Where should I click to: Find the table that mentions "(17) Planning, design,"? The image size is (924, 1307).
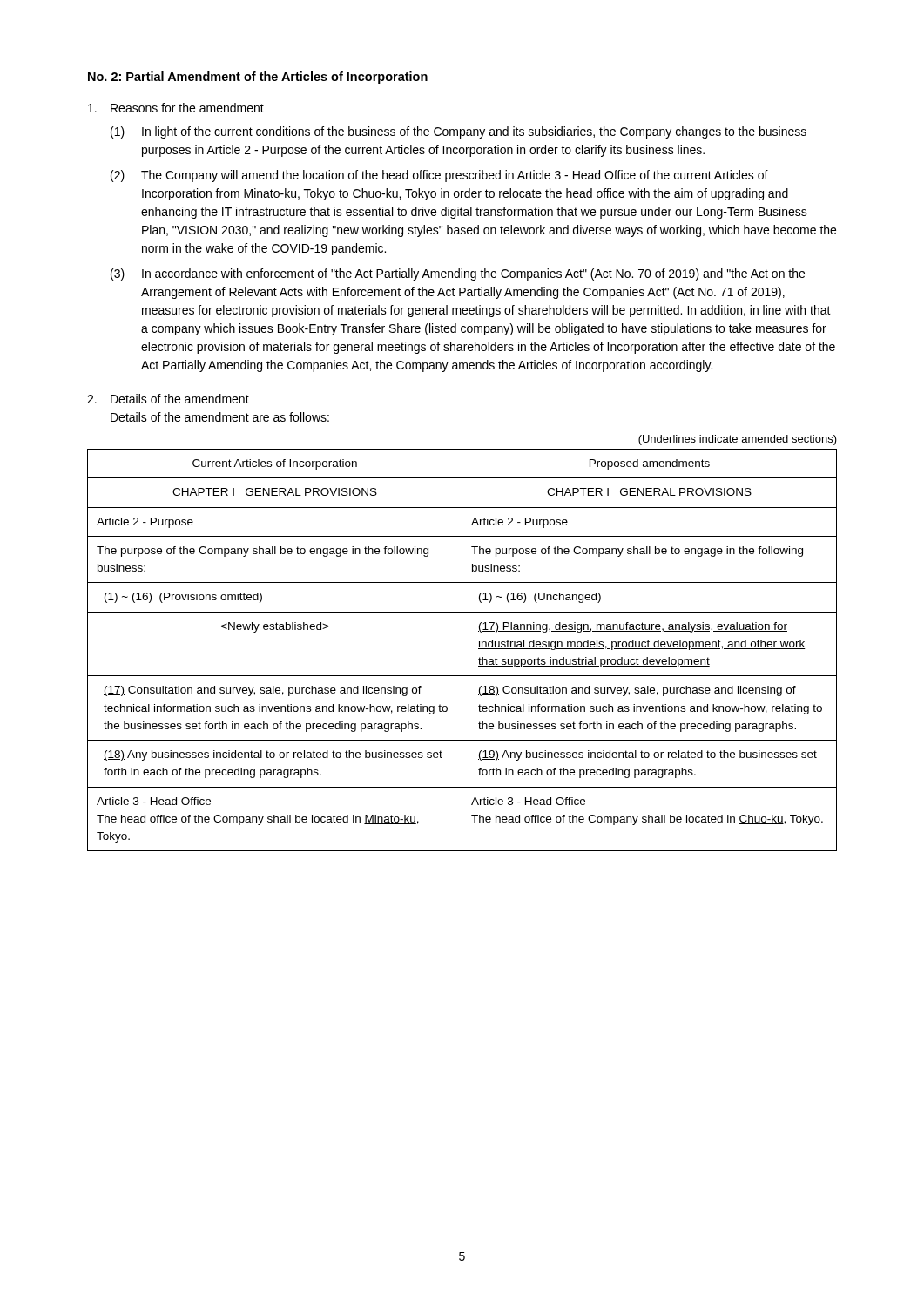point(462,642)
